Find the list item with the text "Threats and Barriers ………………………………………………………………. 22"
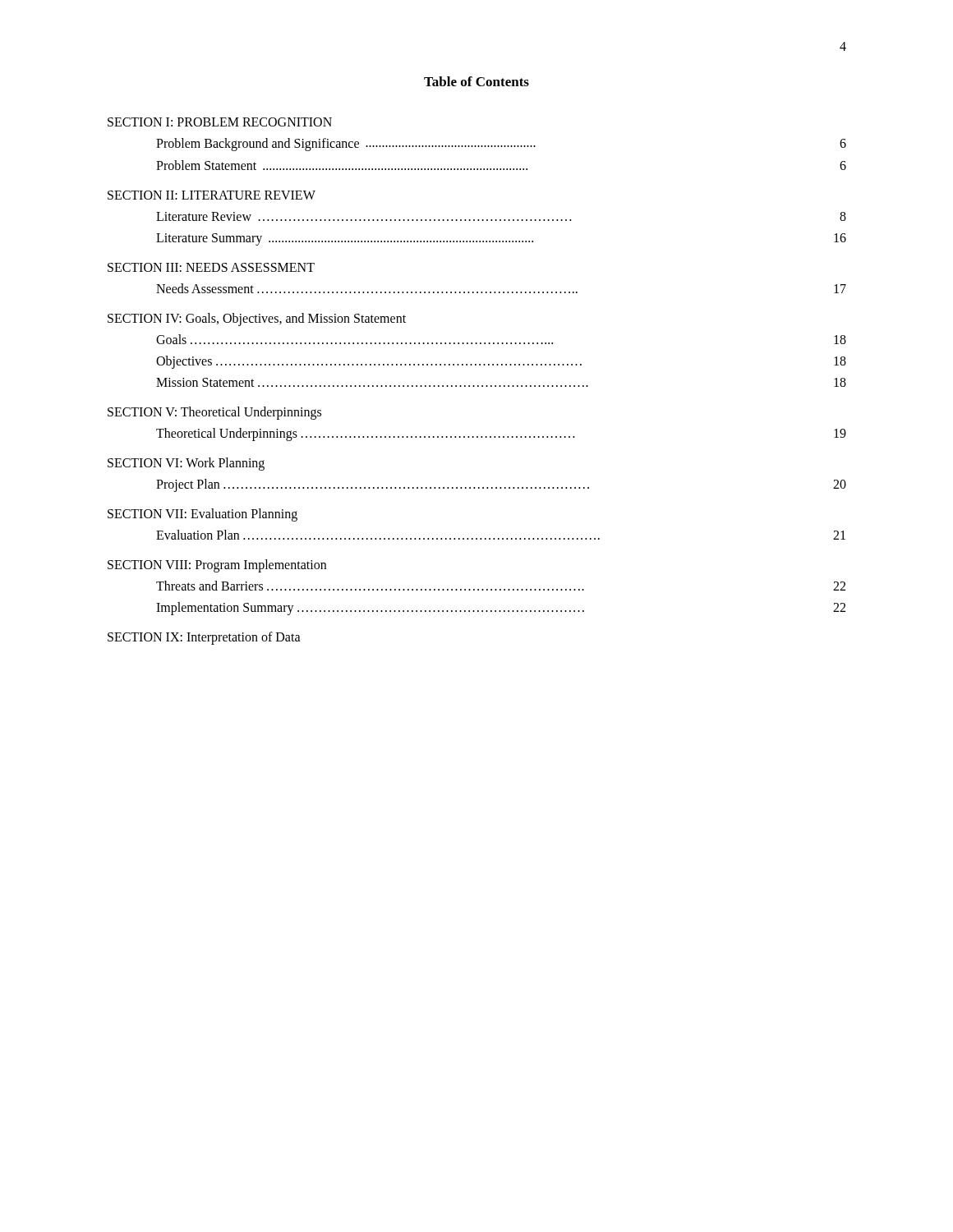 [x=501, y=586]
